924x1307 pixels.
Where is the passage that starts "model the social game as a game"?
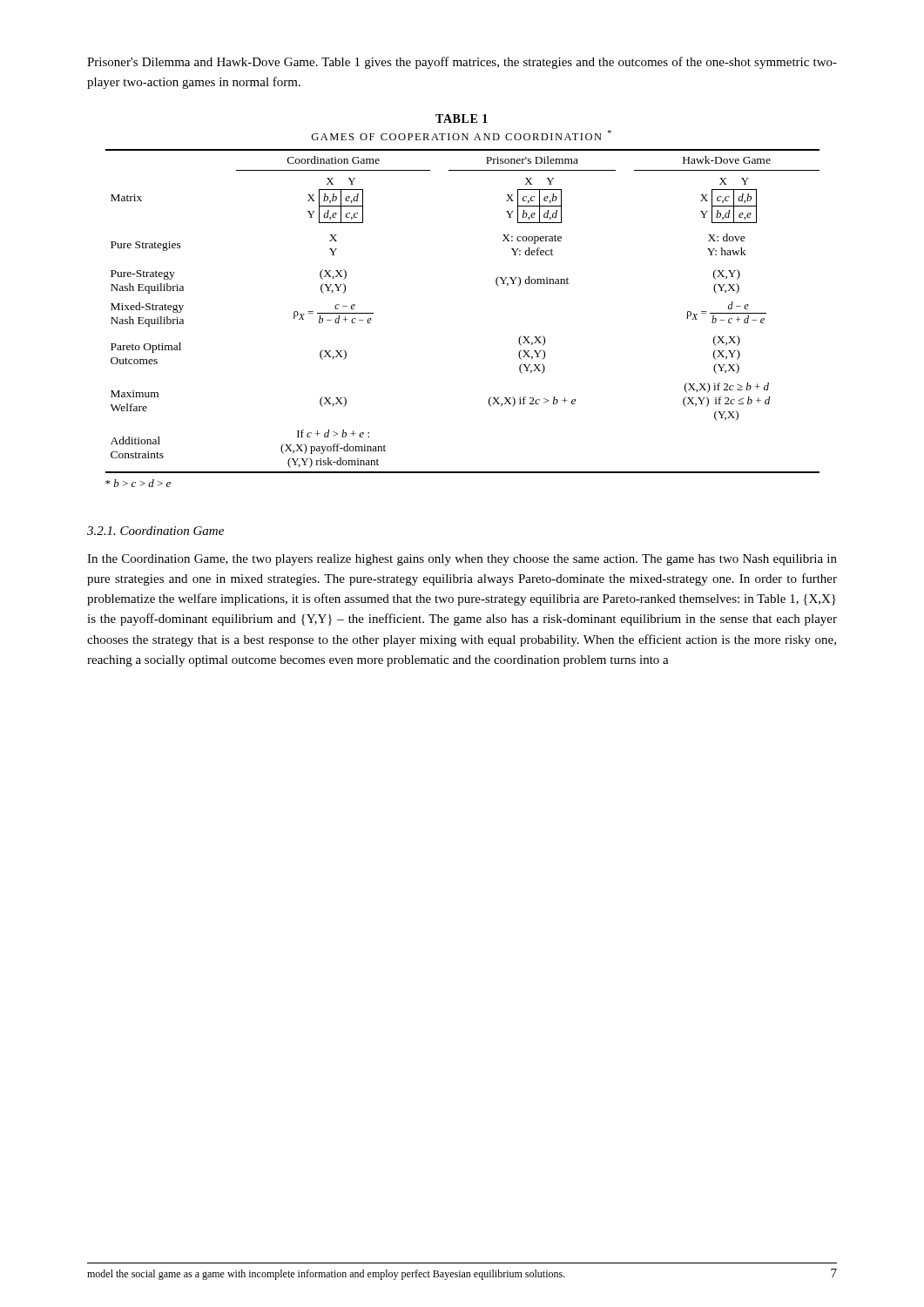[326, 1274]
